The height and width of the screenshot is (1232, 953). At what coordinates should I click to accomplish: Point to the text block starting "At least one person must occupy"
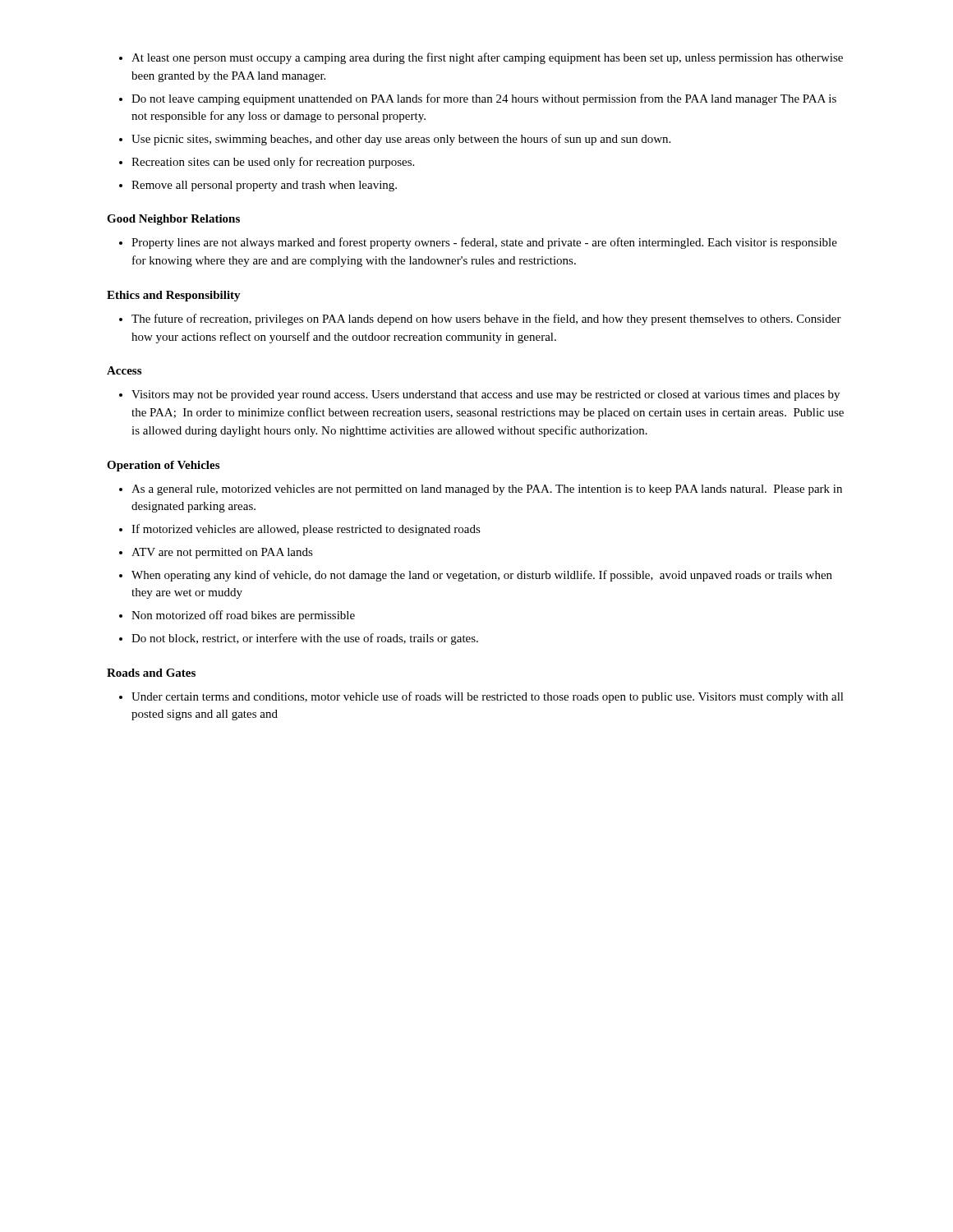[487, 66]
